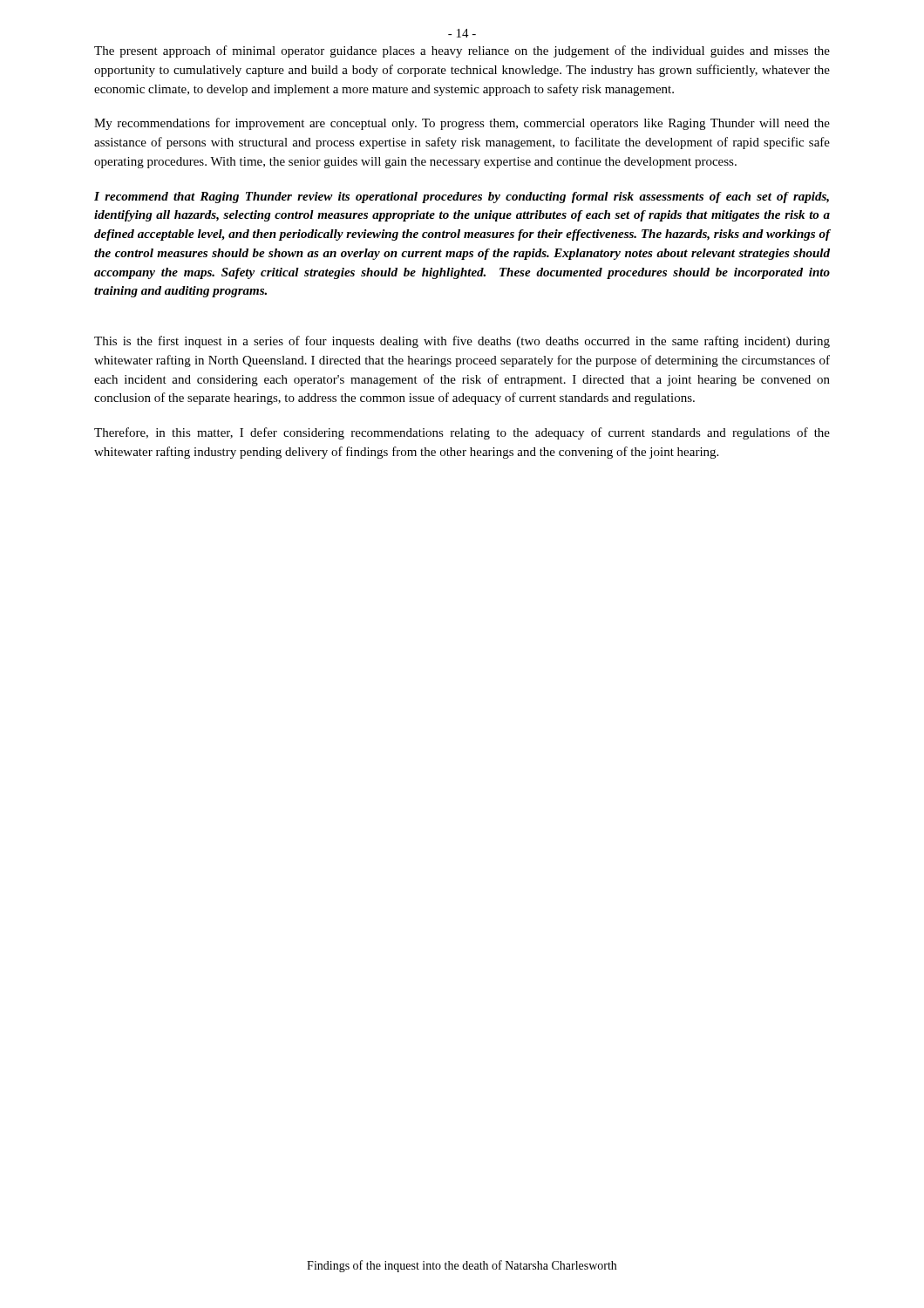Screen dimensions: 1308x924
Task: Locate the passage starting "Therefore, in this matter,"
Action: tap(462, 442)
